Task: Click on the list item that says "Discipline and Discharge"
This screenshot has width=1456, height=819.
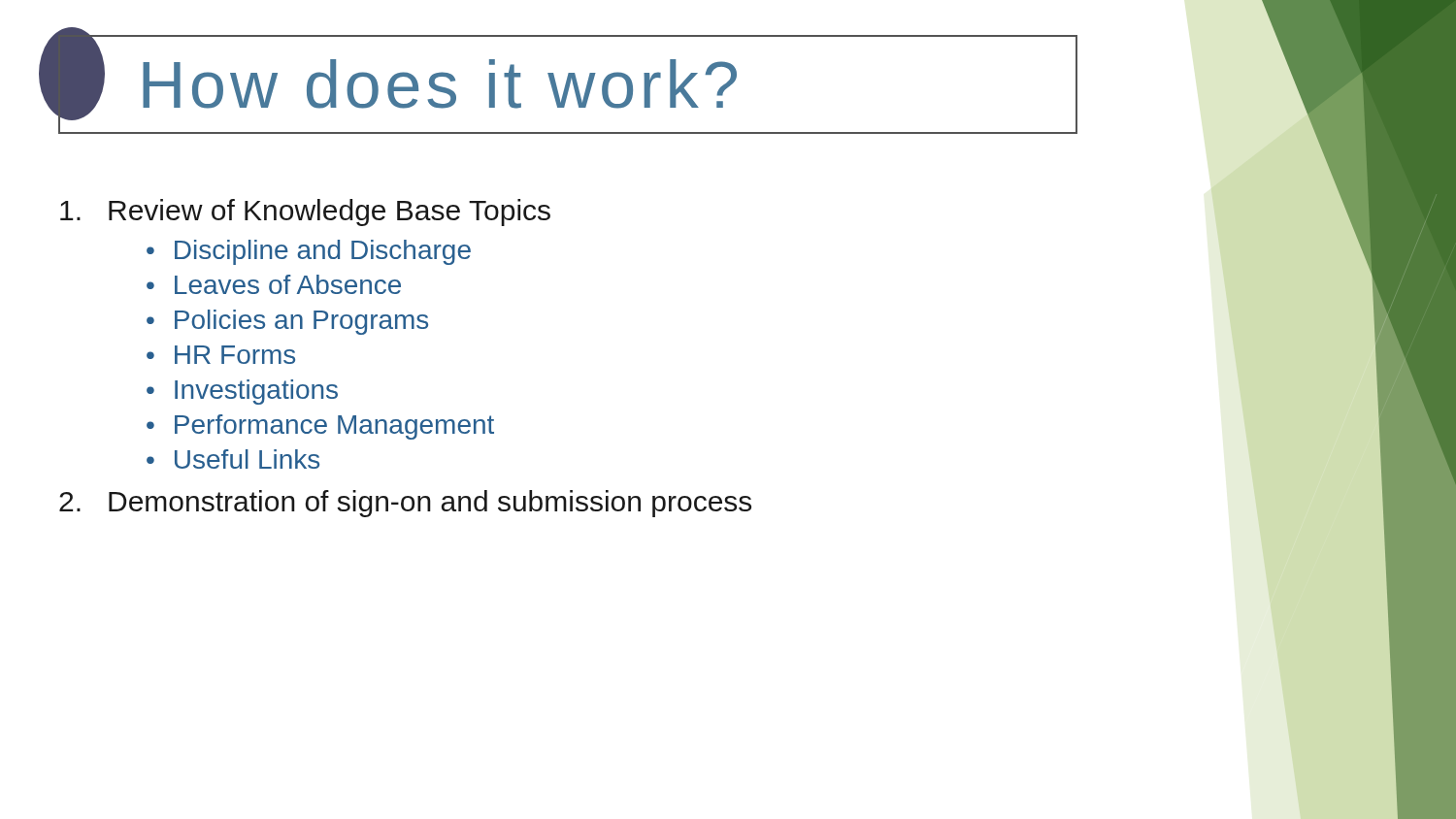Action: [x=322, y=250]
